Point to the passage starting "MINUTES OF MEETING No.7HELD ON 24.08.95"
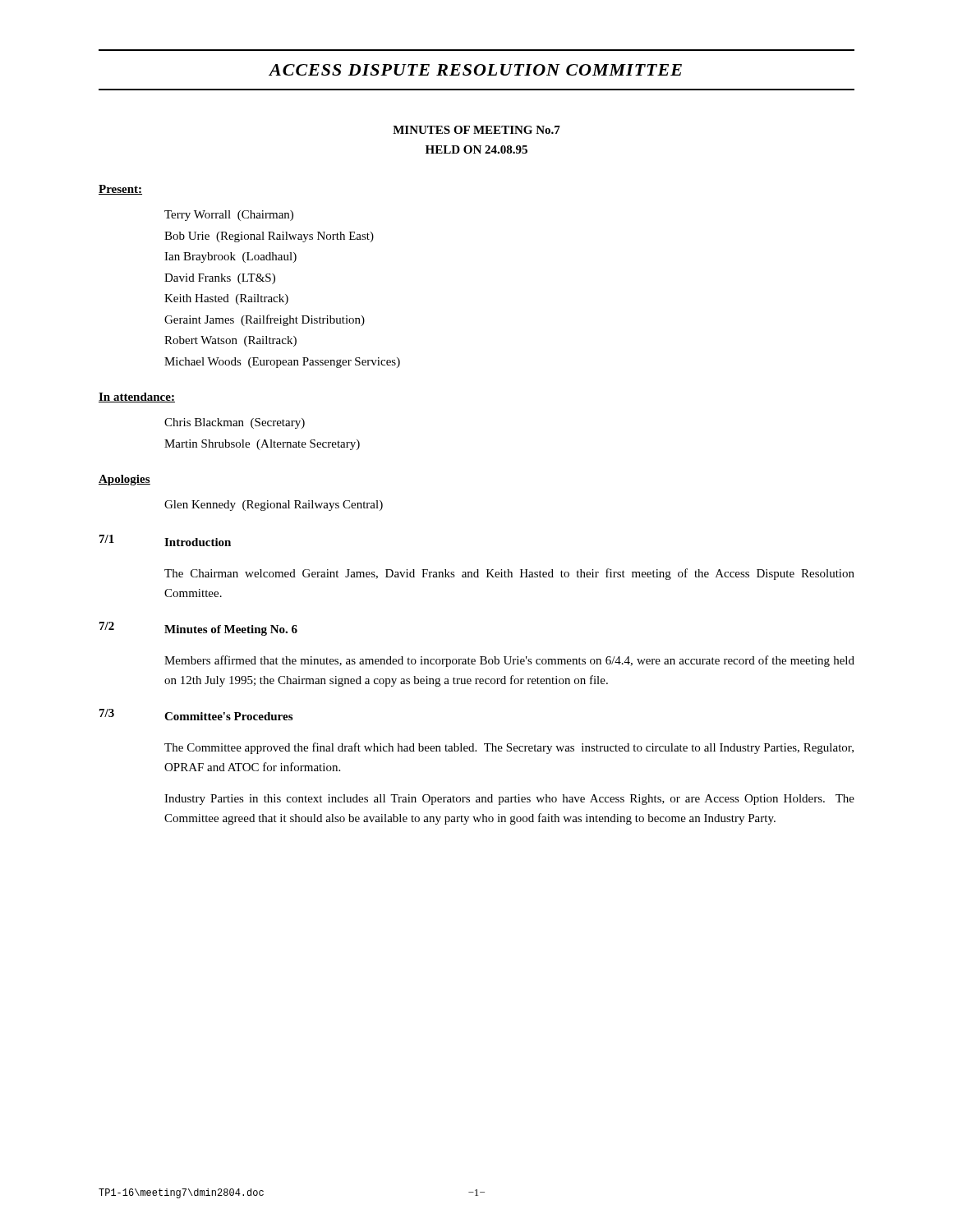 476,140
